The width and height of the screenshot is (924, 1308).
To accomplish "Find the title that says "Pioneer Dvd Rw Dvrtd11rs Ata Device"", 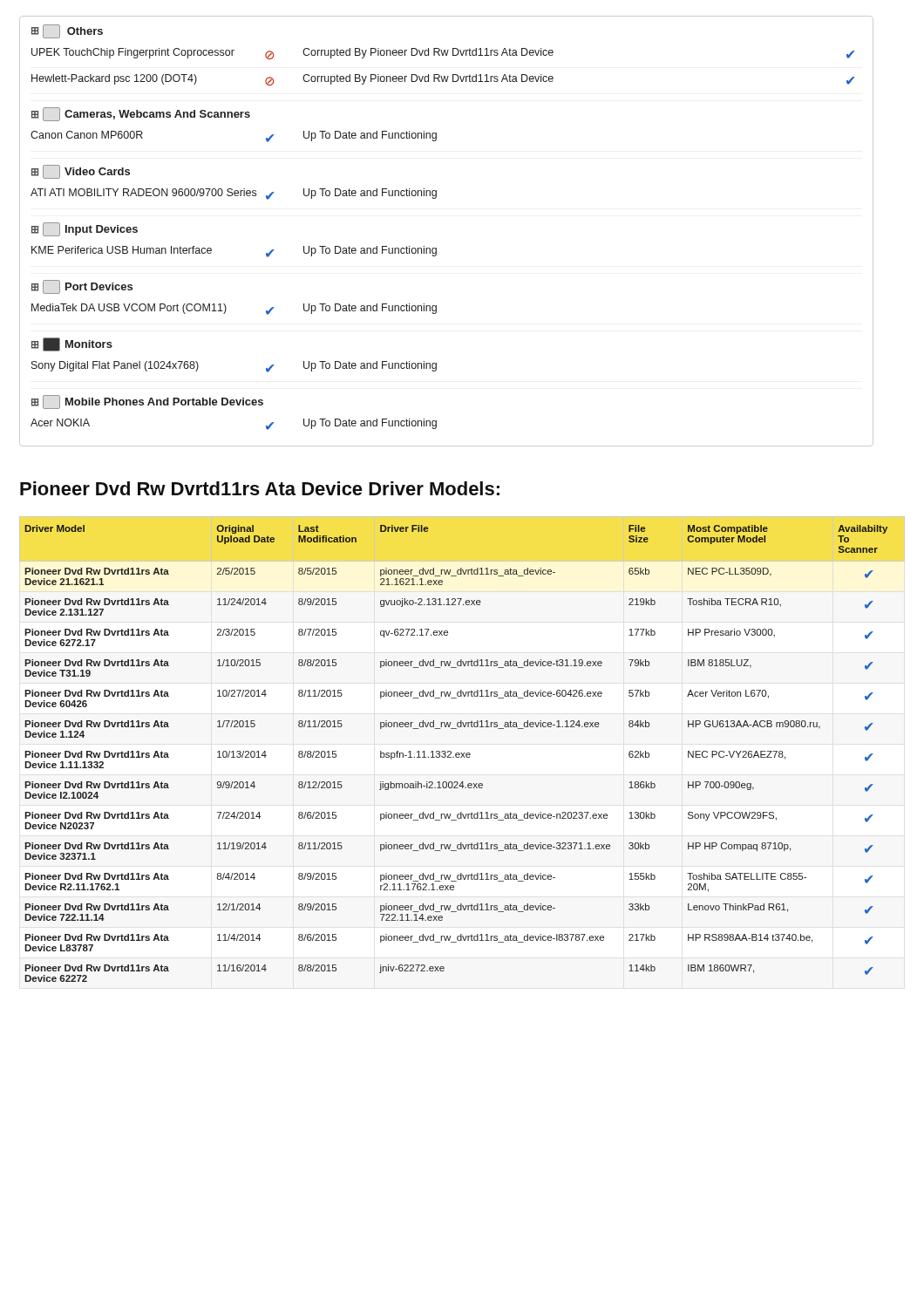I will [260, 488].
